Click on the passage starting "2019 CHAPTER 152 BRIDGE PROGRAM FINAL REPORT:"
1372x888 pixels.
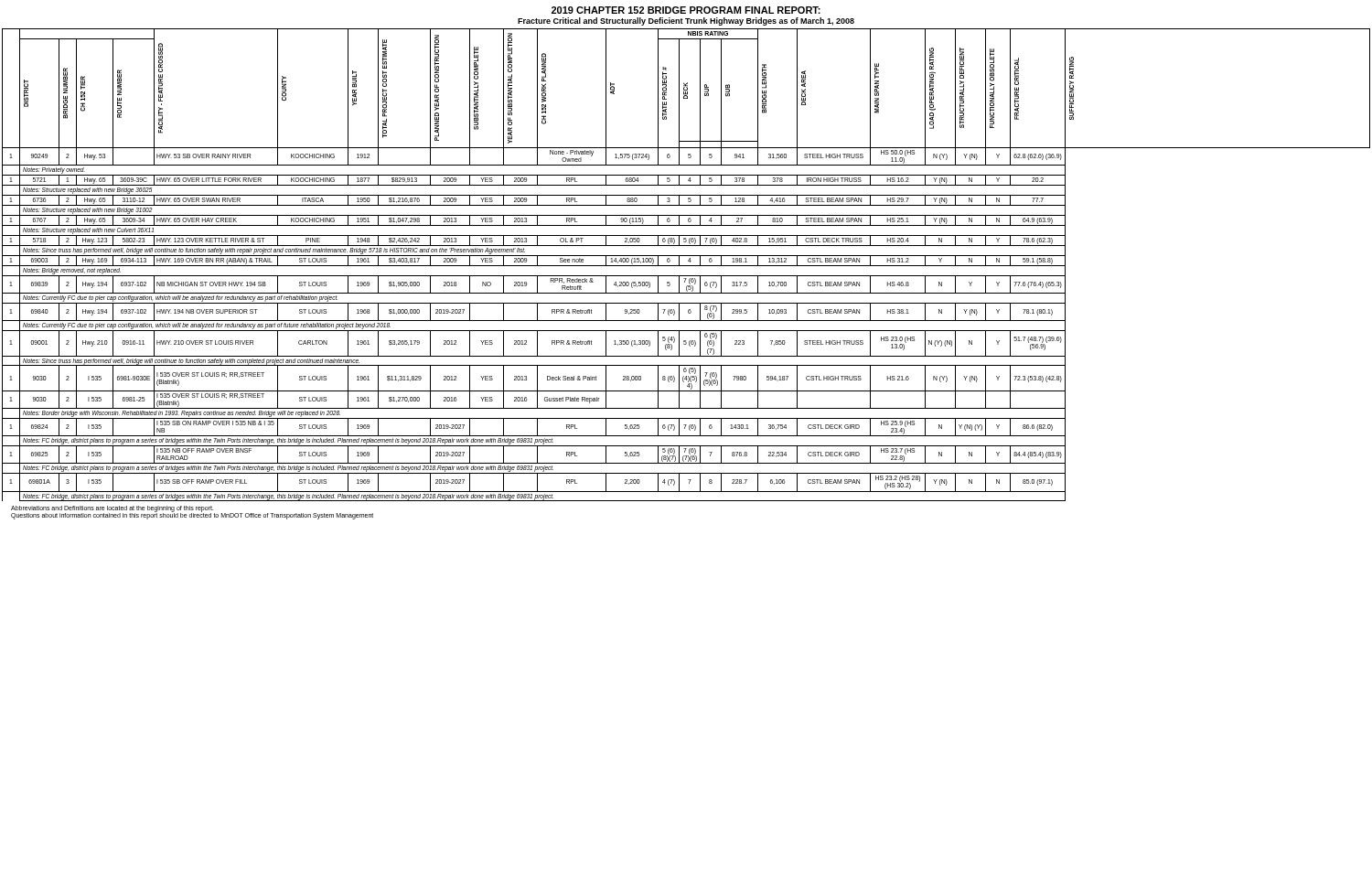pyautogui.click(x=686, y=10)
